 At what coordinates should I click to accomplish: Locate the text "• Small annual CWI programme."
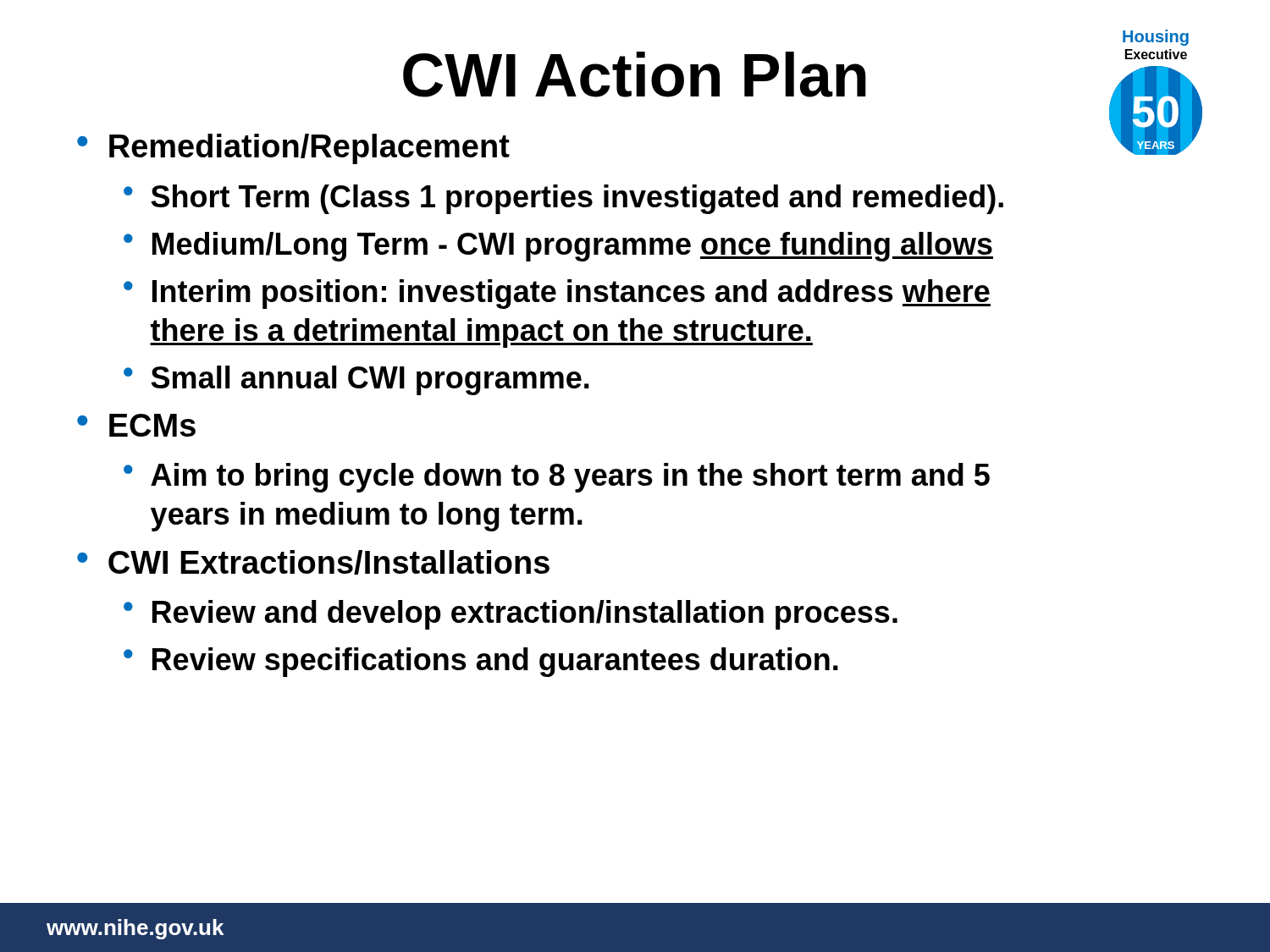pyautogui.click(x=357, y=378)
